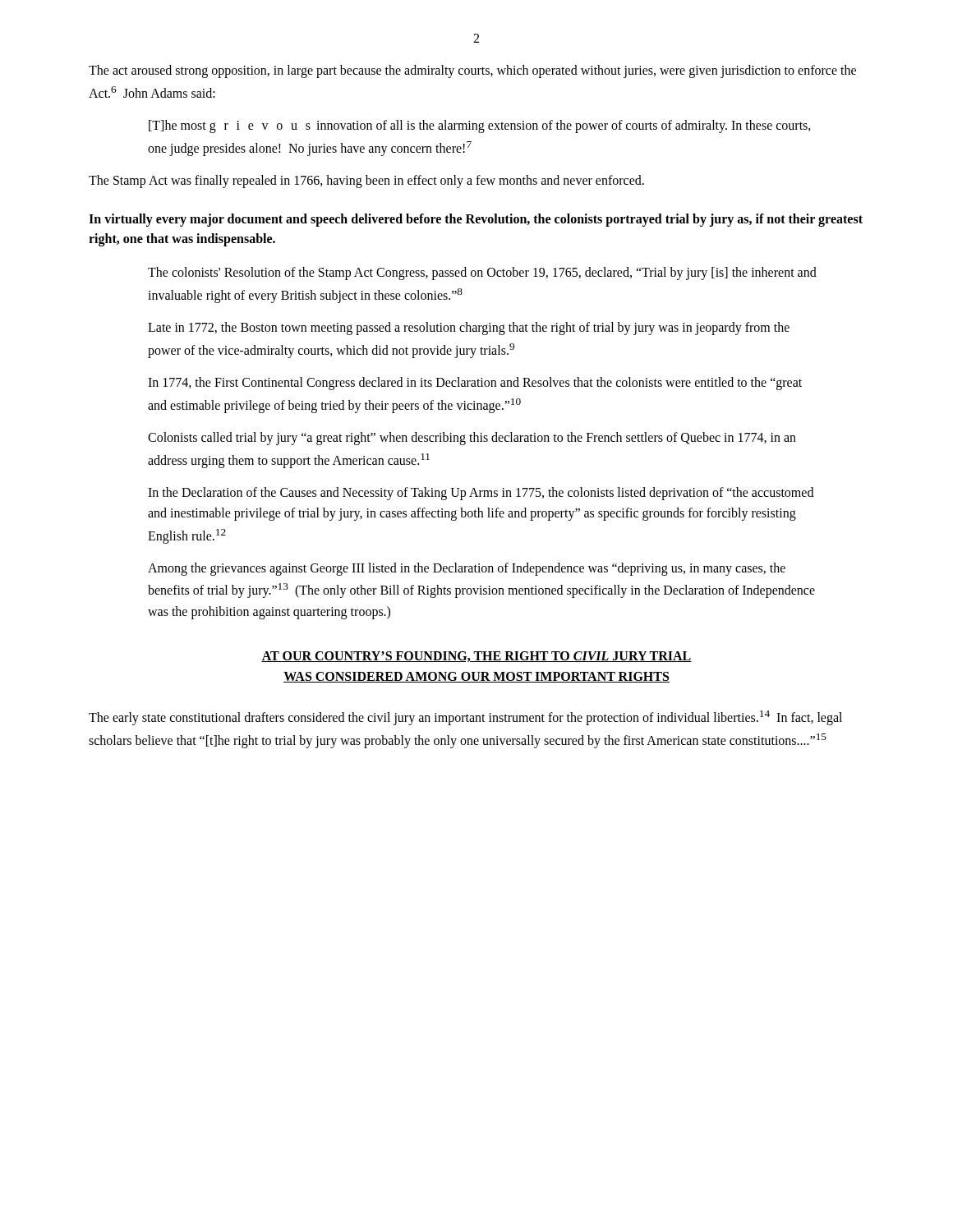Click on the region starting "[T]he most g r"
953x1232 pixels.
(480, 137)
